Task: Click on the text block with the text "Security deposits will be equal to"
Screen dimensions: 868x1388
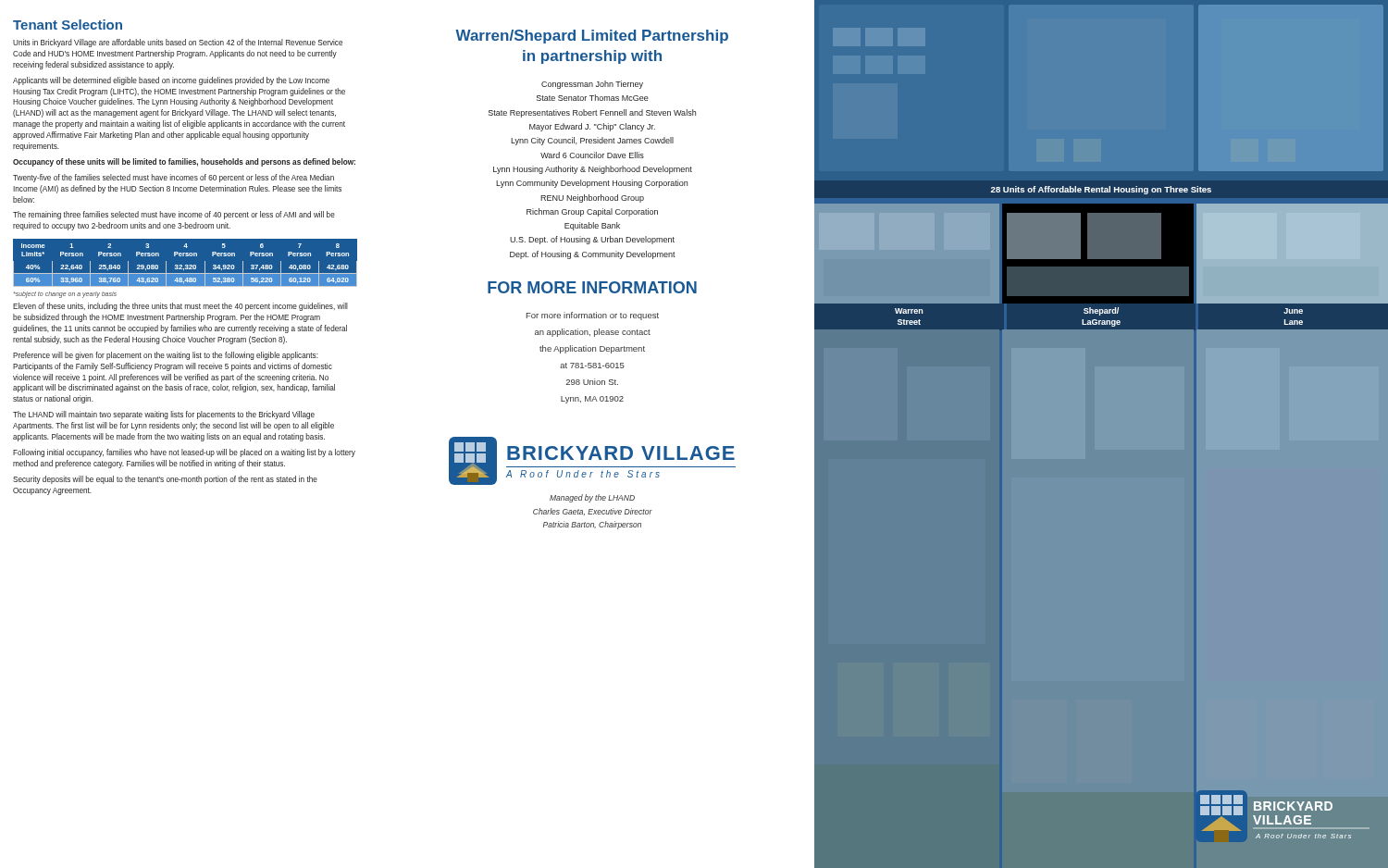Action: 185,485
